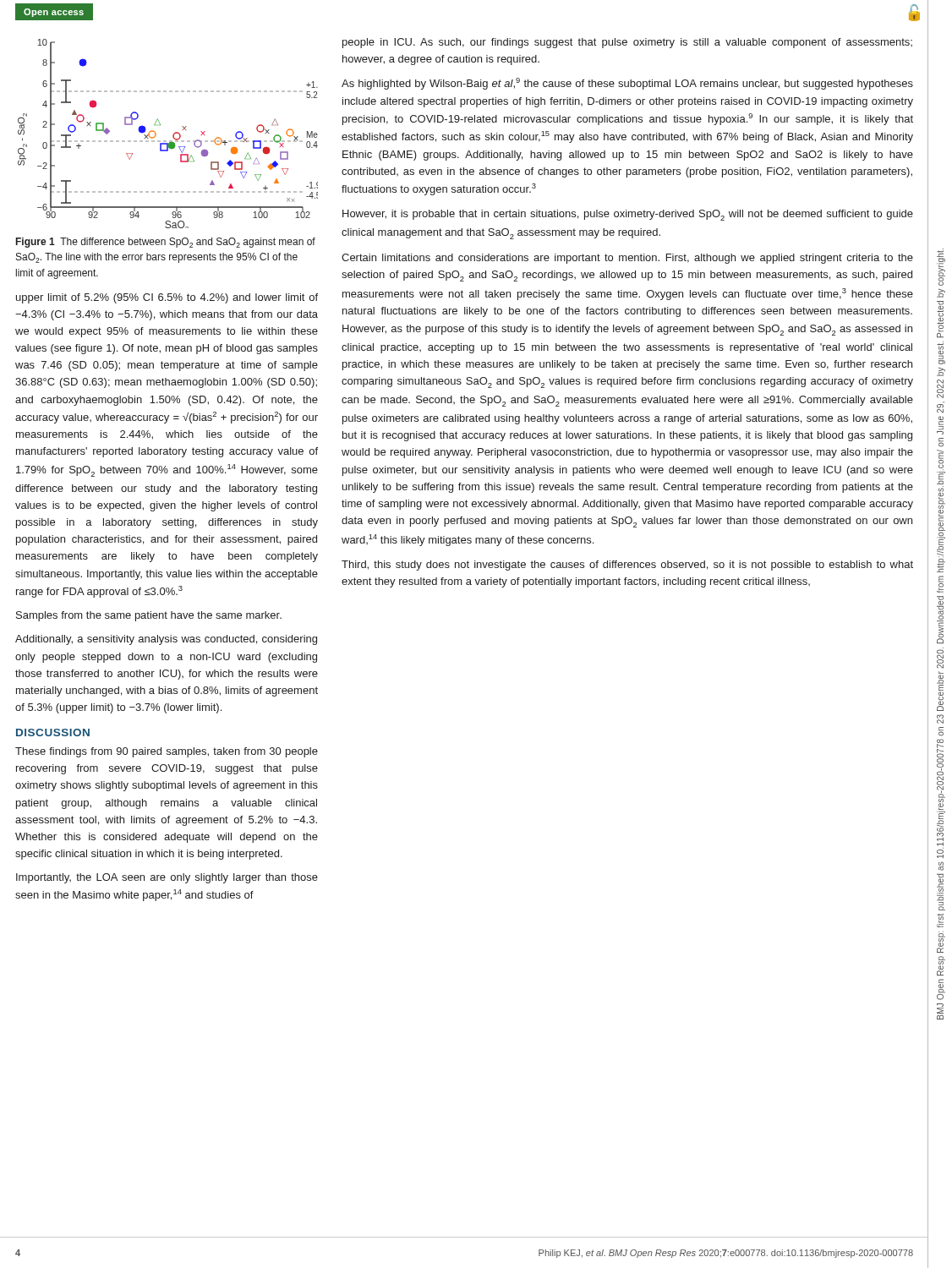Locate a section header
This screenshot has height=1268, width=952.
[53, 733]
